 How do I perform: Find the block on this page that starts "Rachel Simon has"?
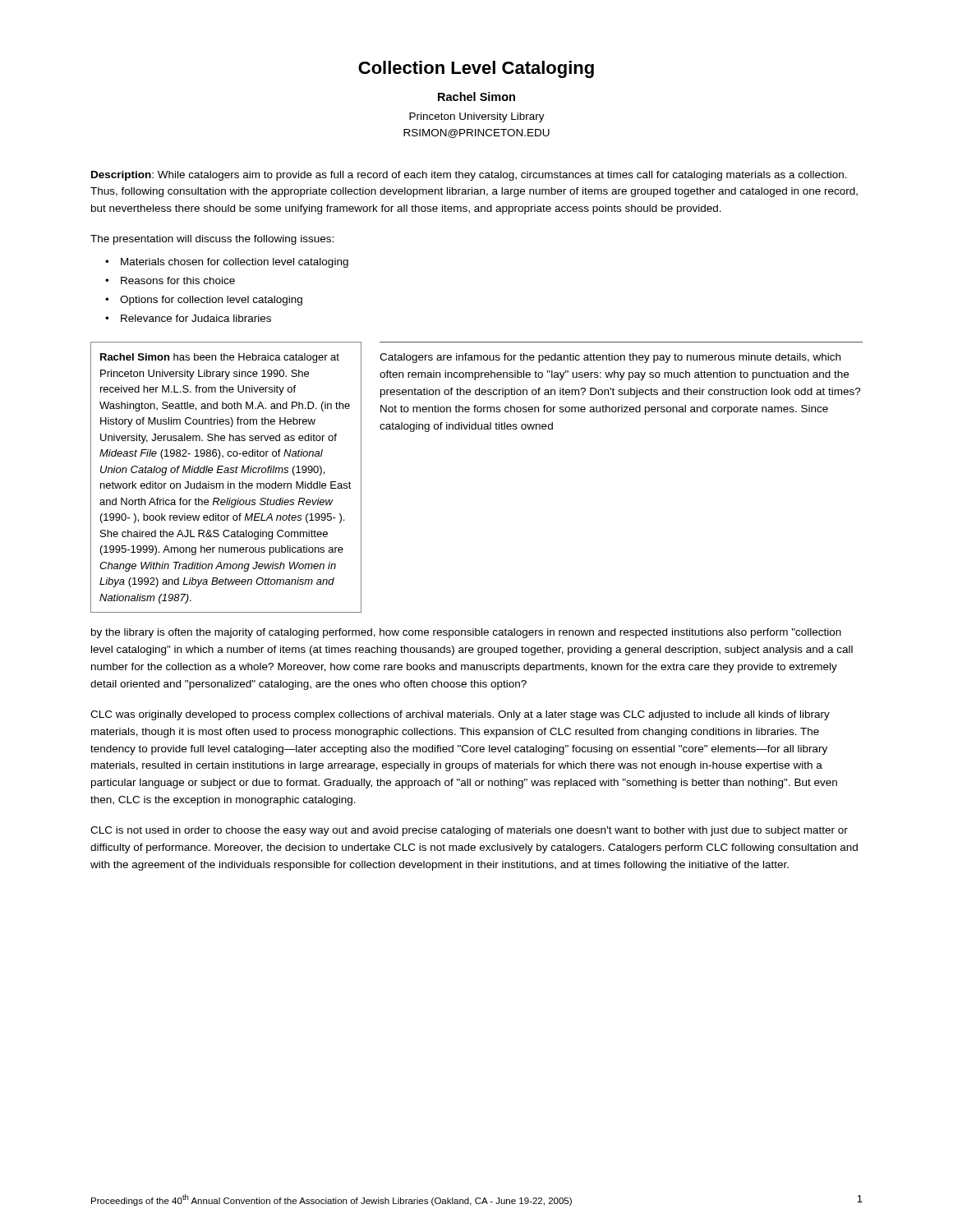[x=225, y=477]
